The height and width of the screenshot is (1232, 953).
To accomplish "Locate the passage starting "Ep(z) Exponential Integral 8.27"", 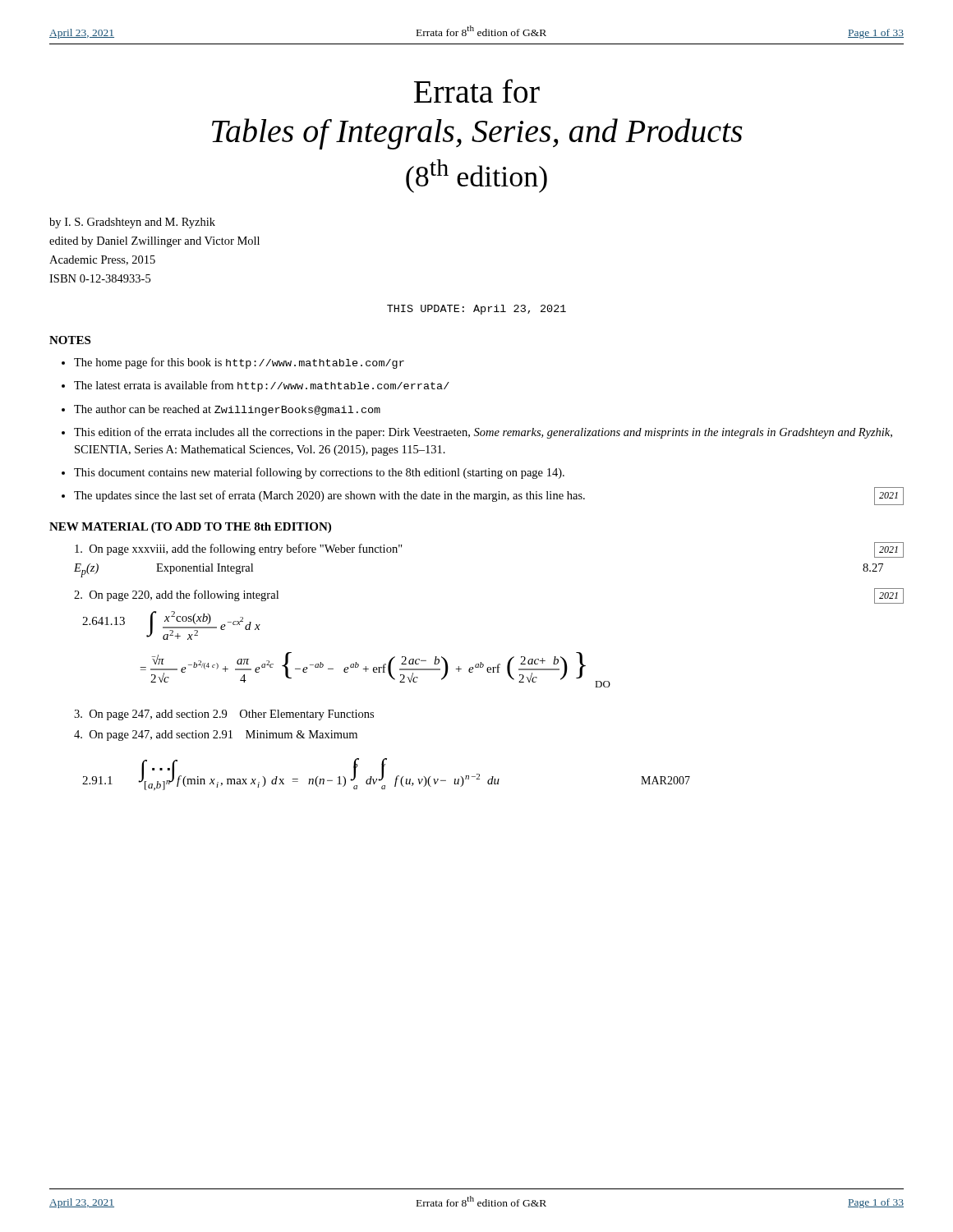I will 87,570.
